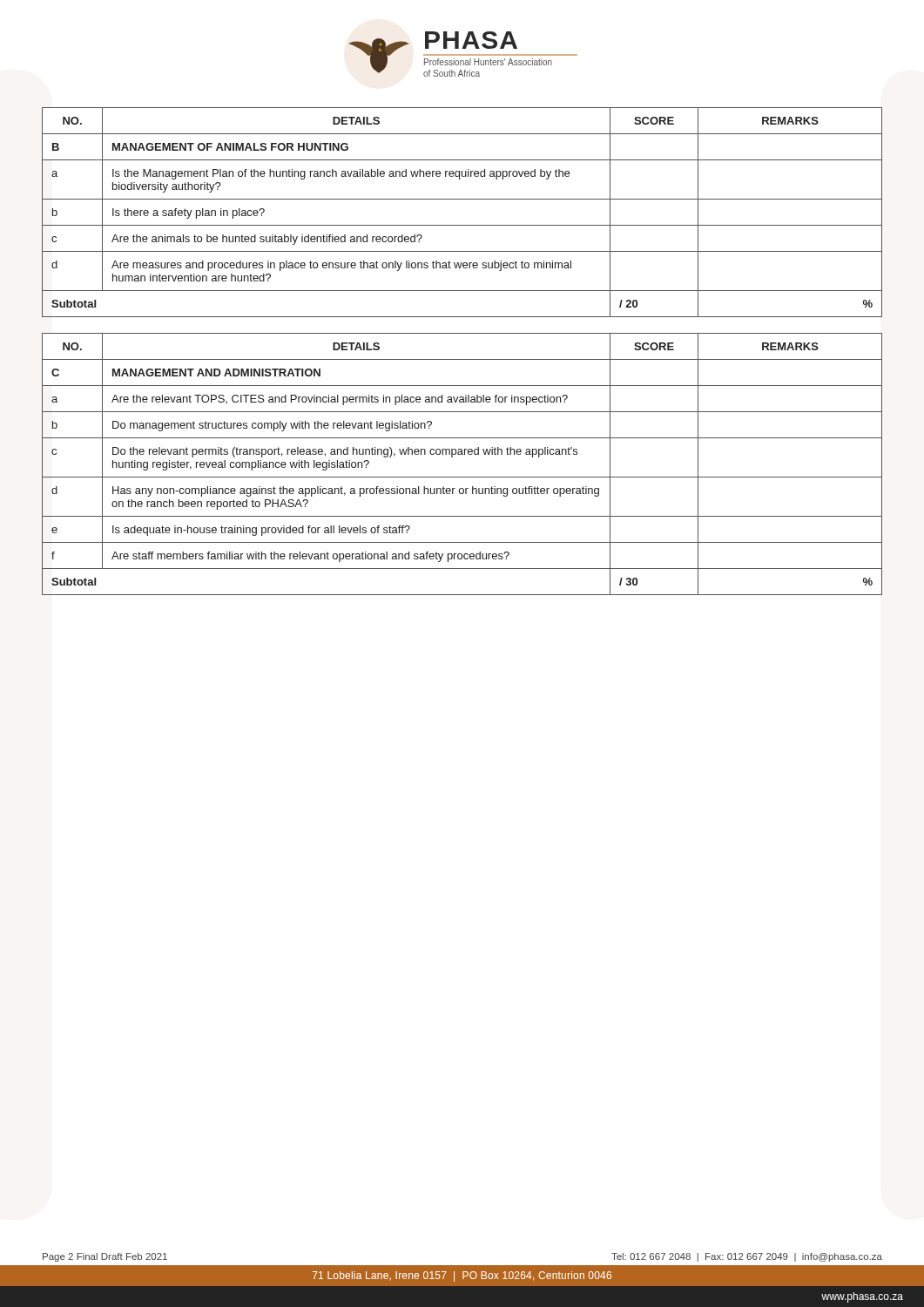This screenshot has width=924, height=1307.
Task: Locate the logo
Action: pyautogui.click(x=462, y=54)
